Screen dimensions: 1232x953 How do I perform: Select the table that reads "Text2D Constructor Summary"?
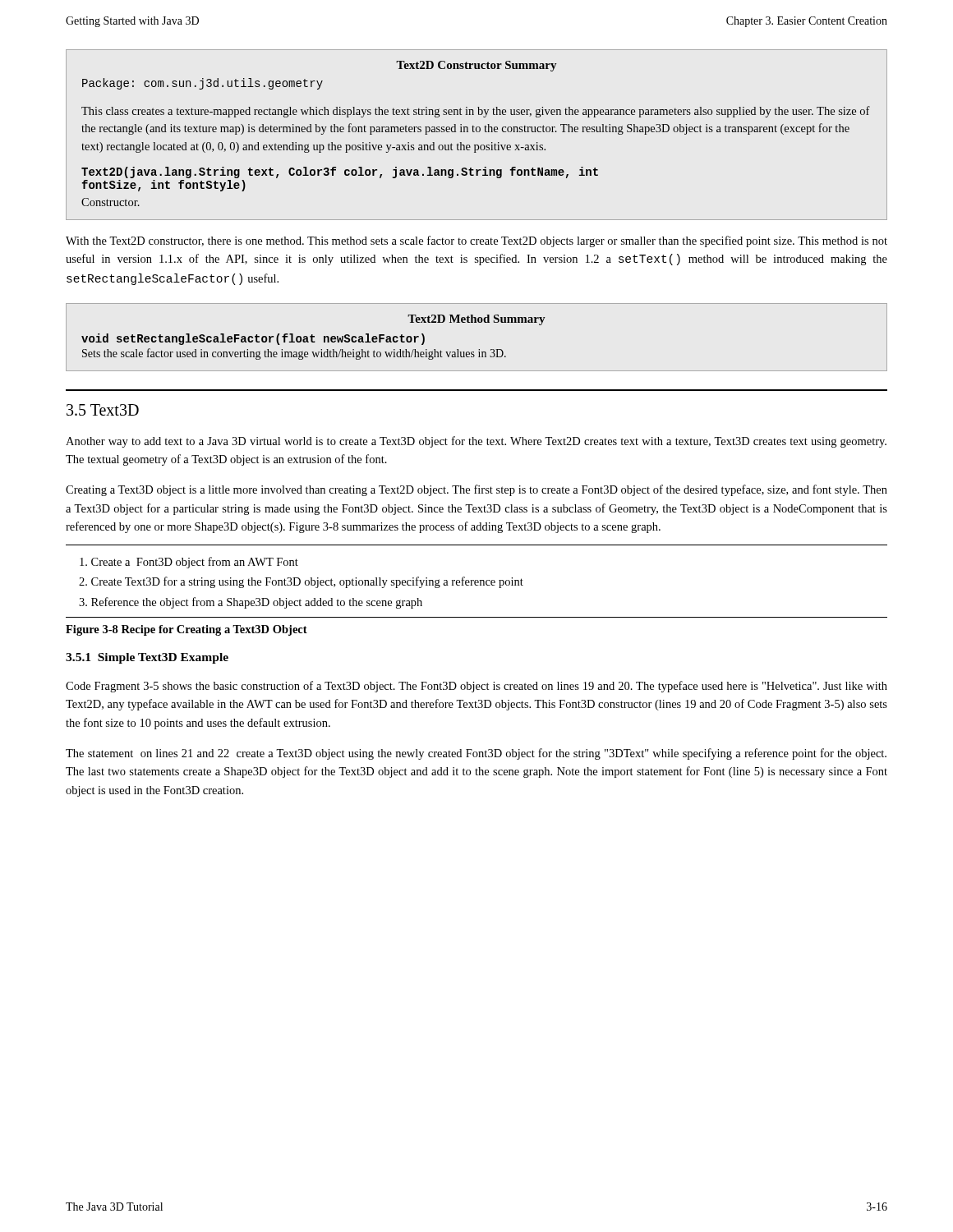(x=476, y=135)
